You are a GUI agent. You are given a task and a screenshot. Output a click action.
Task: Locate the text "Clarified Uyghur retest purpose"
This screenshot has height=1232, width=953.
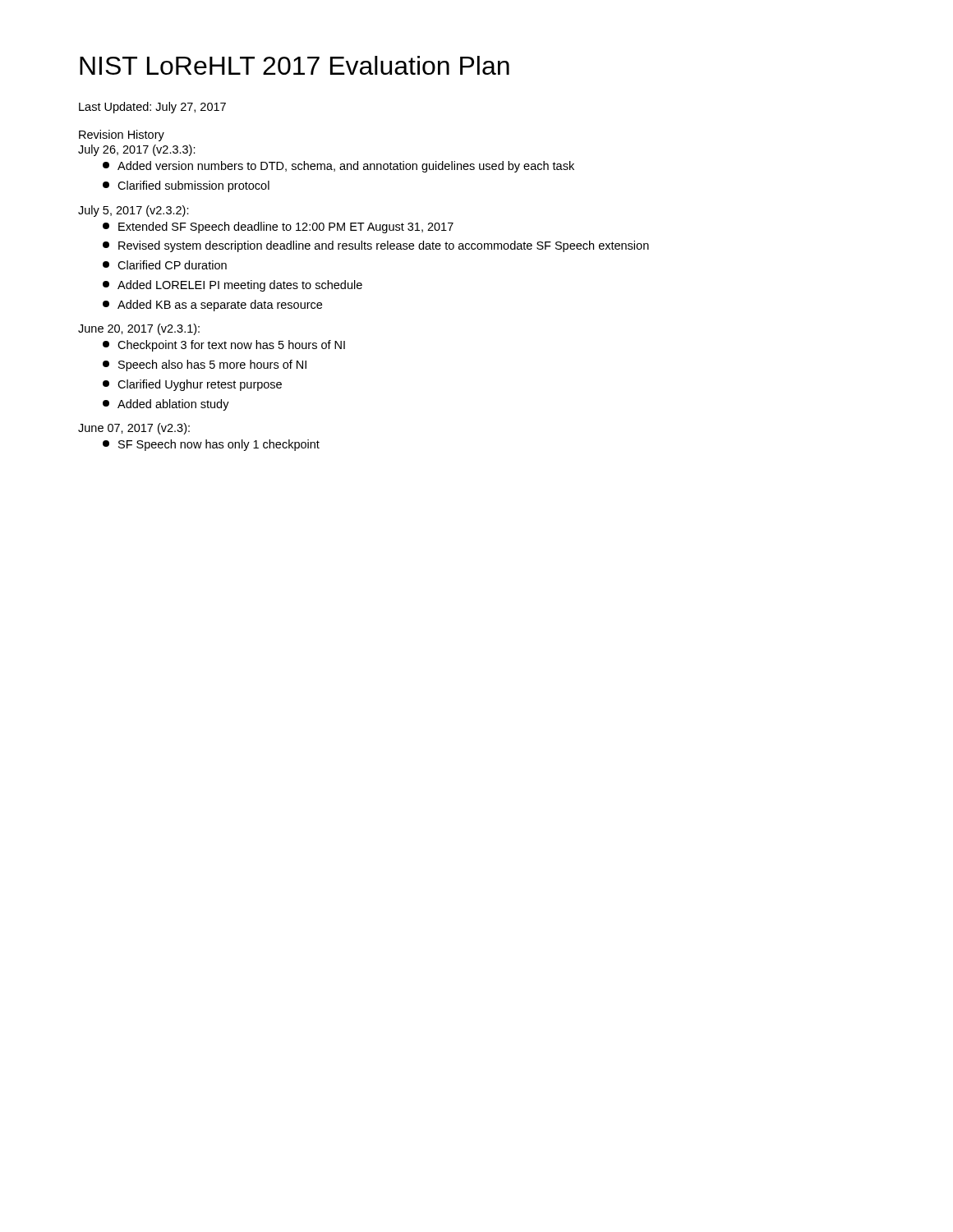(x=192, y=385)
